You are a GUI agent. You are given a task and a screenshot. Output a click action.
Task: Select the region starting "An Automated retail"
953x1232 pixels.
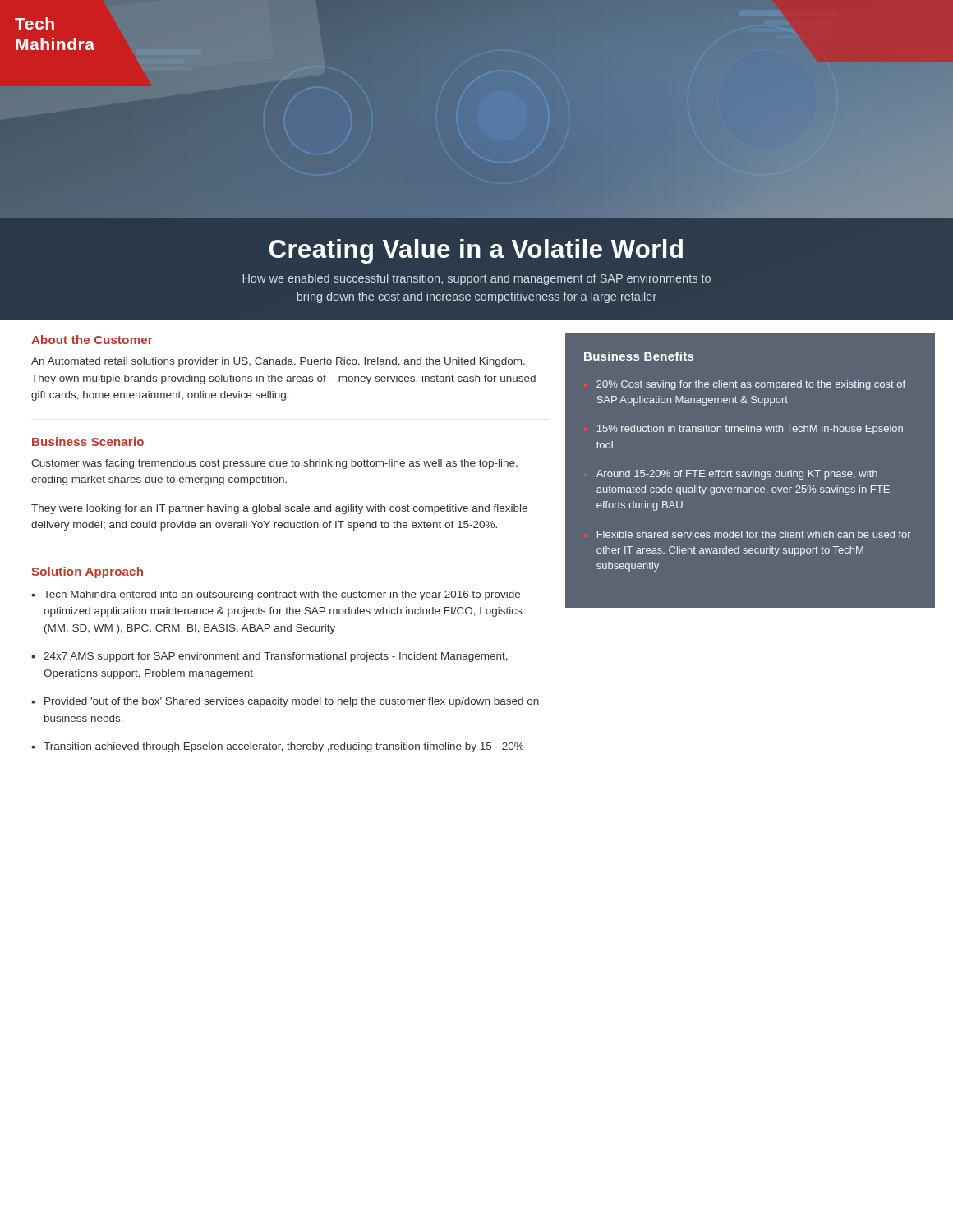(x=284, y=378)
